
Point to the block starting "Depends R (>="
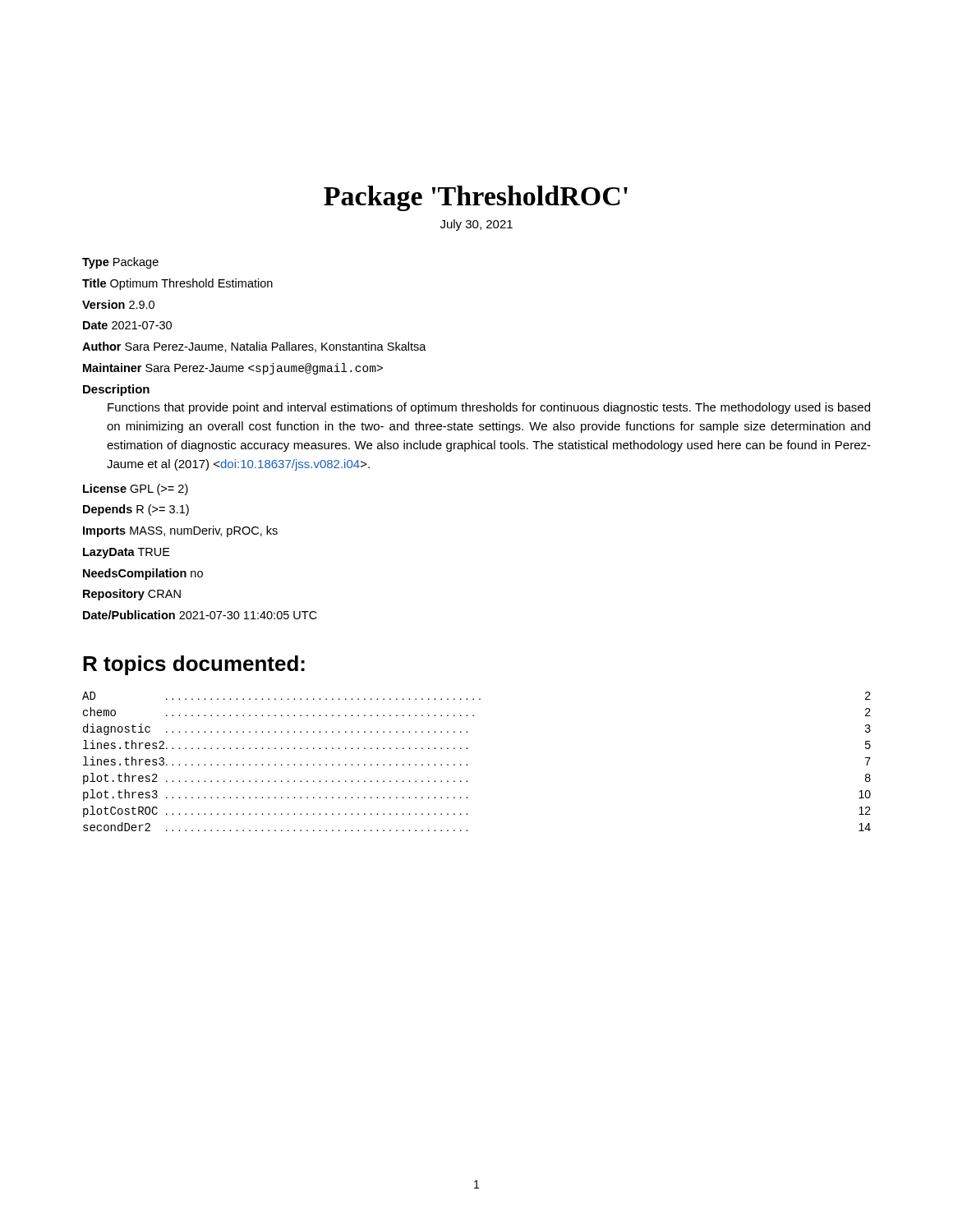click(136, 510)
